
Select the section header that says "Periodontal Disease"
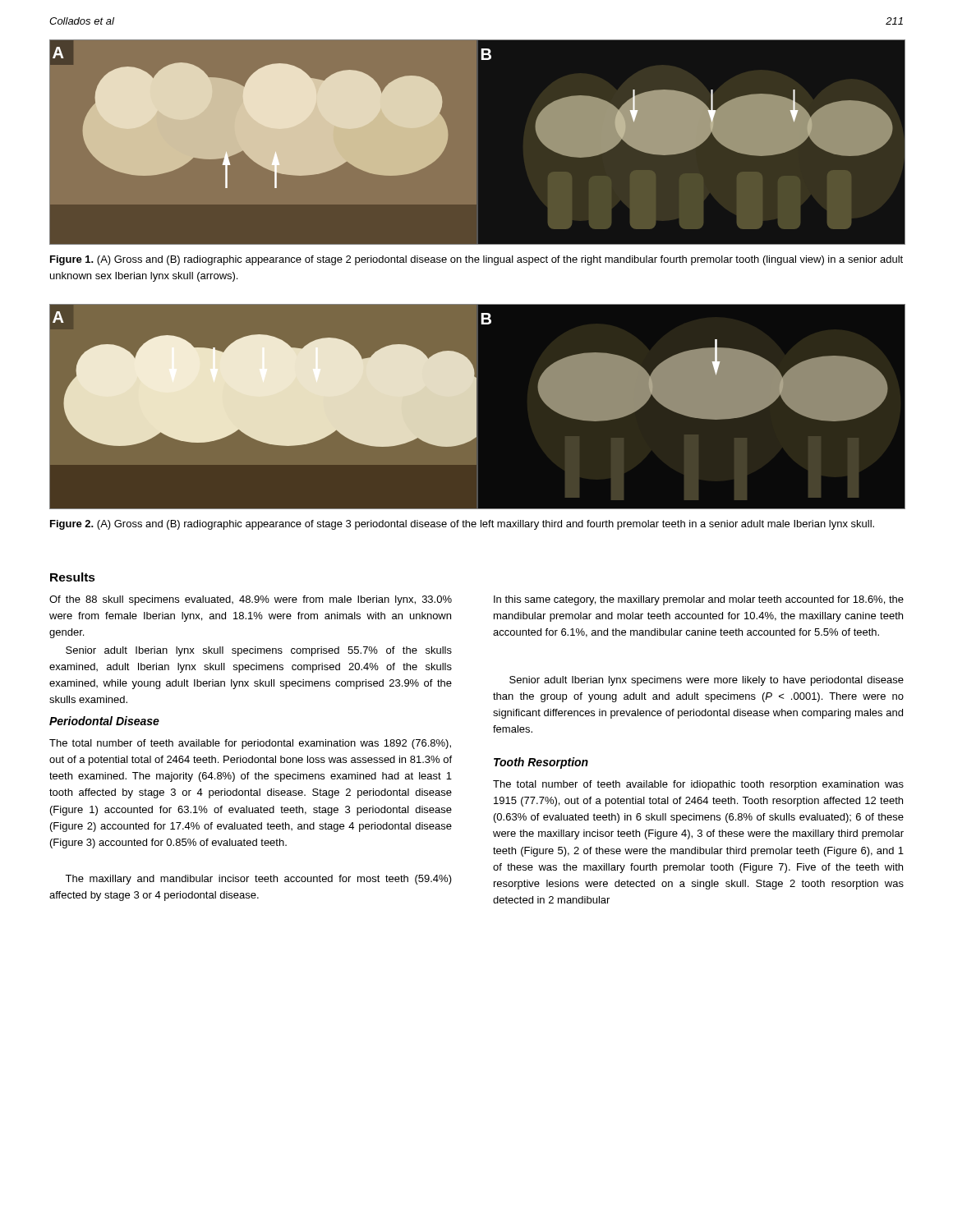coord(104,721)
